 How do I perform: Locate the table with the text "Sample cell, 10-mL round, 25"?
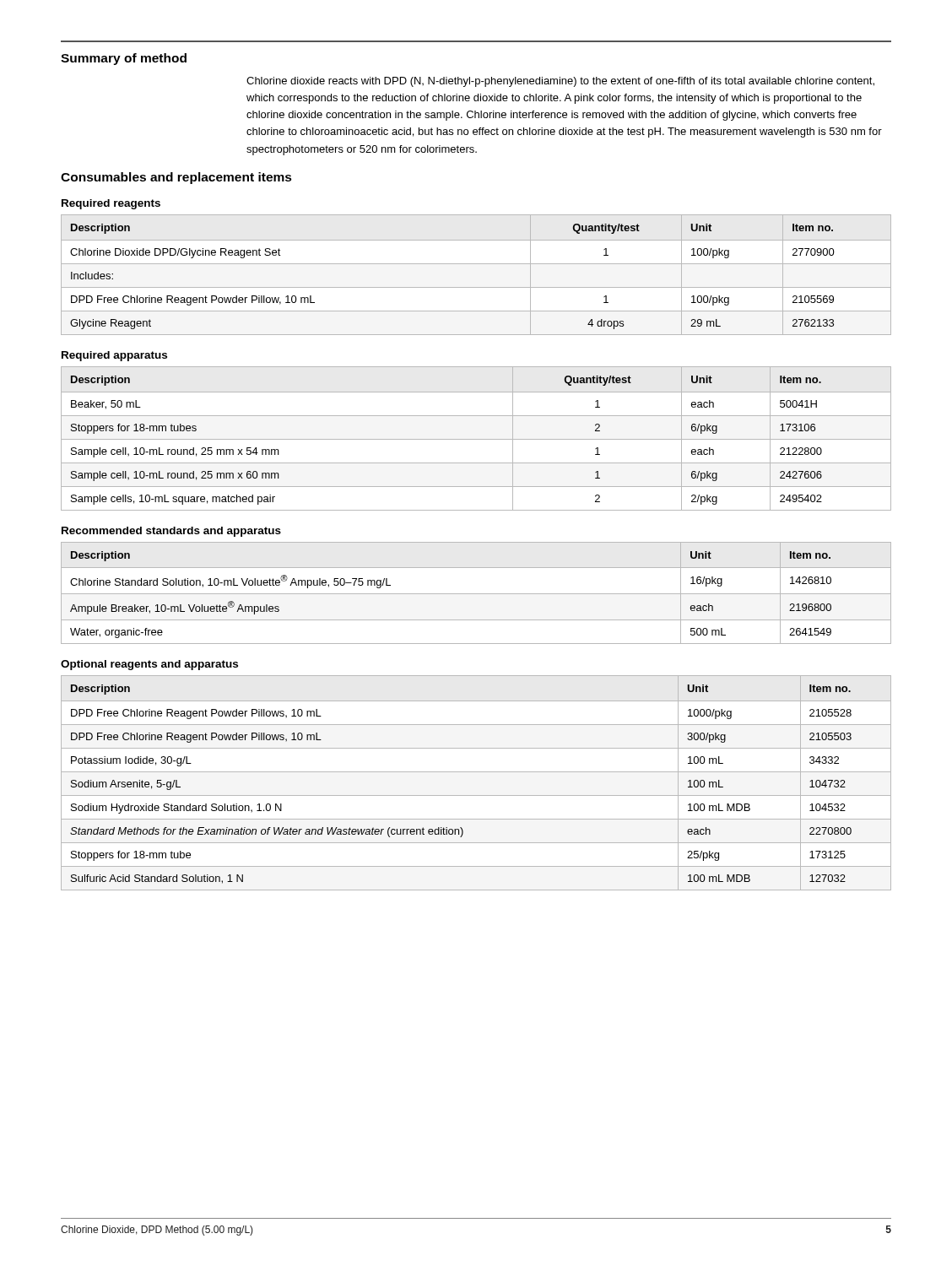coord(476,438)
